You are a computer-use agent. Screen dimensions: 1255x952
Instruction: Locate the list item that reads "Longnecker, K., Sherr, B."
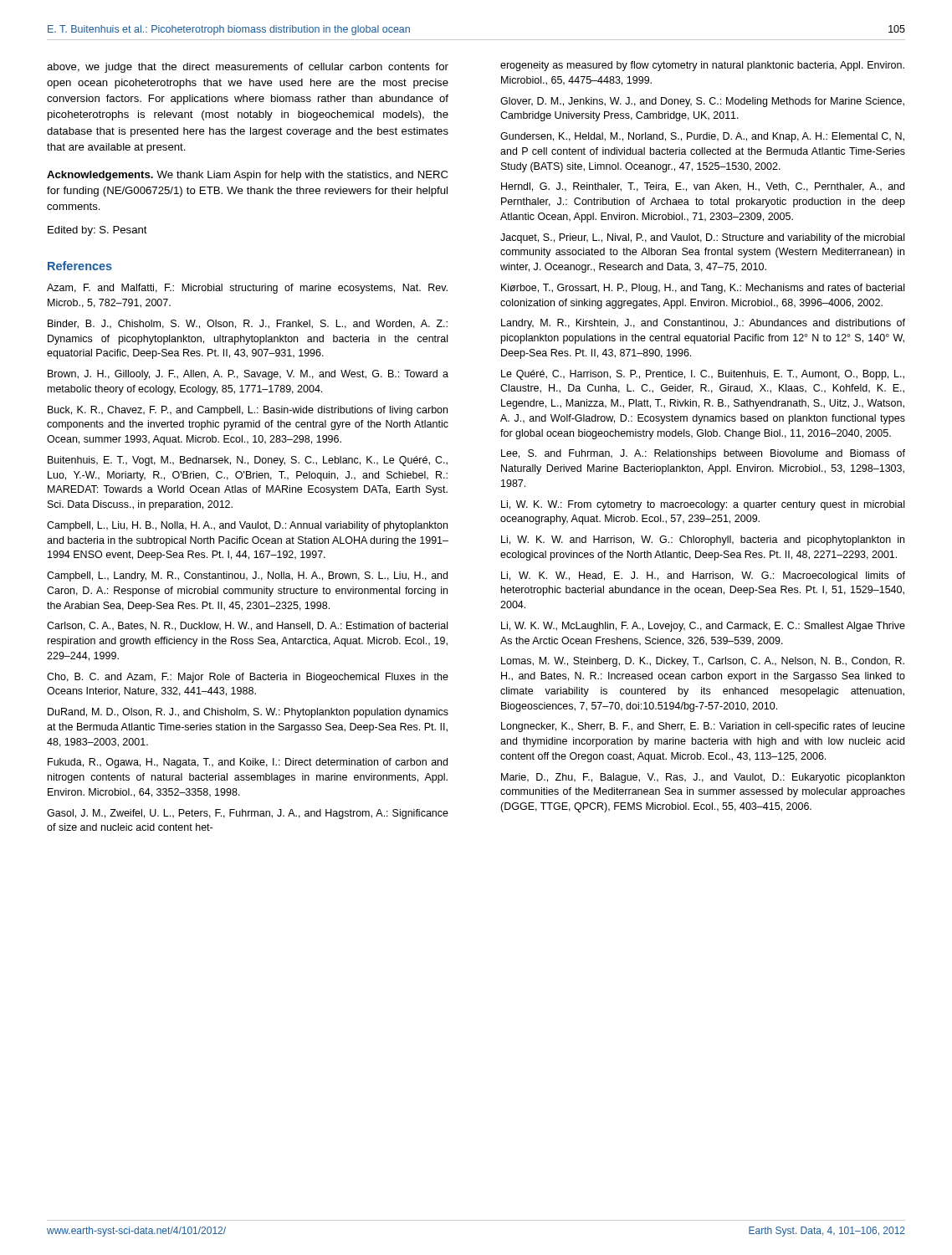click(703, 741)
